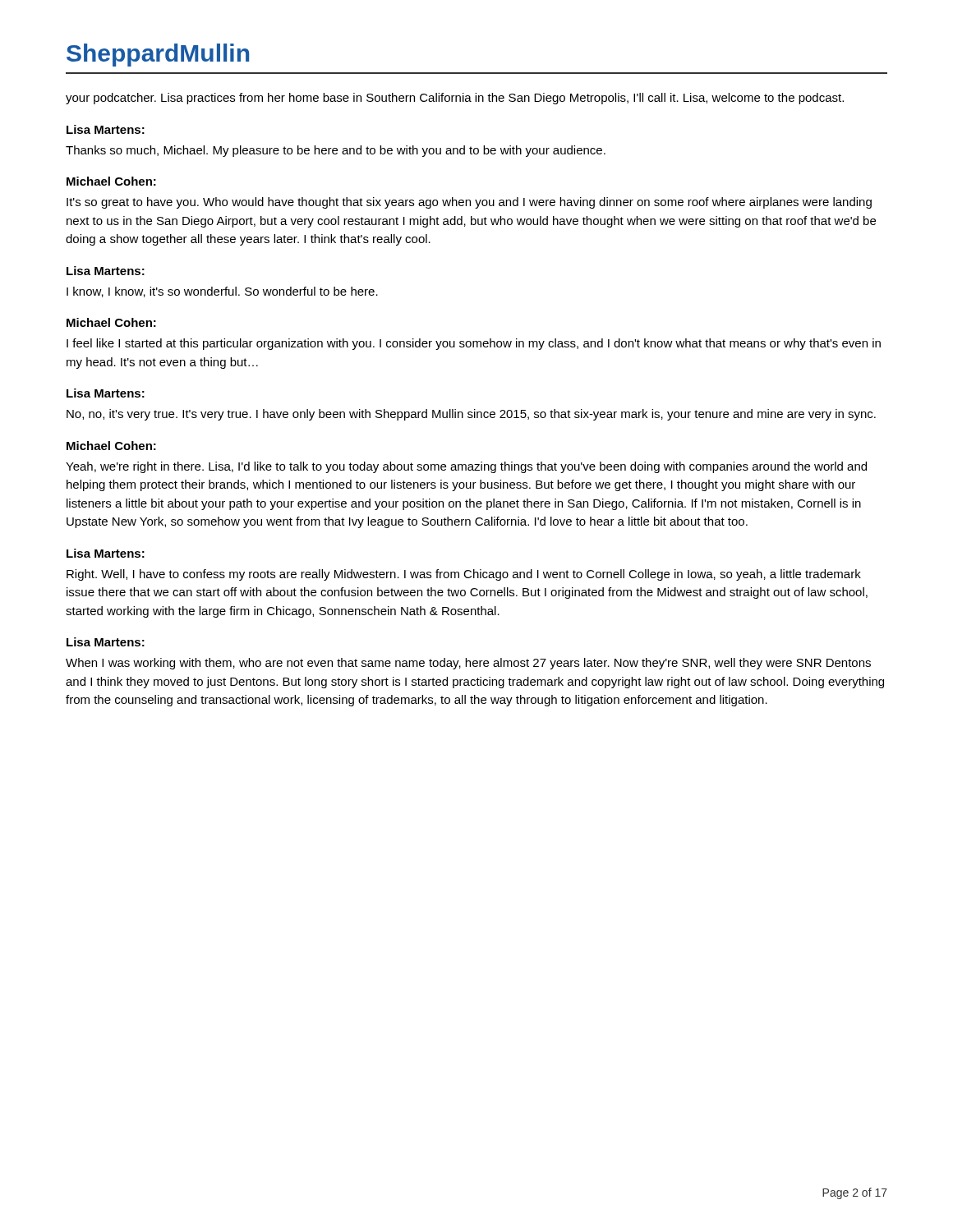Viewport: 953px width, 1232px height.
Task: Navigate to the text block starting "I feel like"
Action: (x=476, y=353)
